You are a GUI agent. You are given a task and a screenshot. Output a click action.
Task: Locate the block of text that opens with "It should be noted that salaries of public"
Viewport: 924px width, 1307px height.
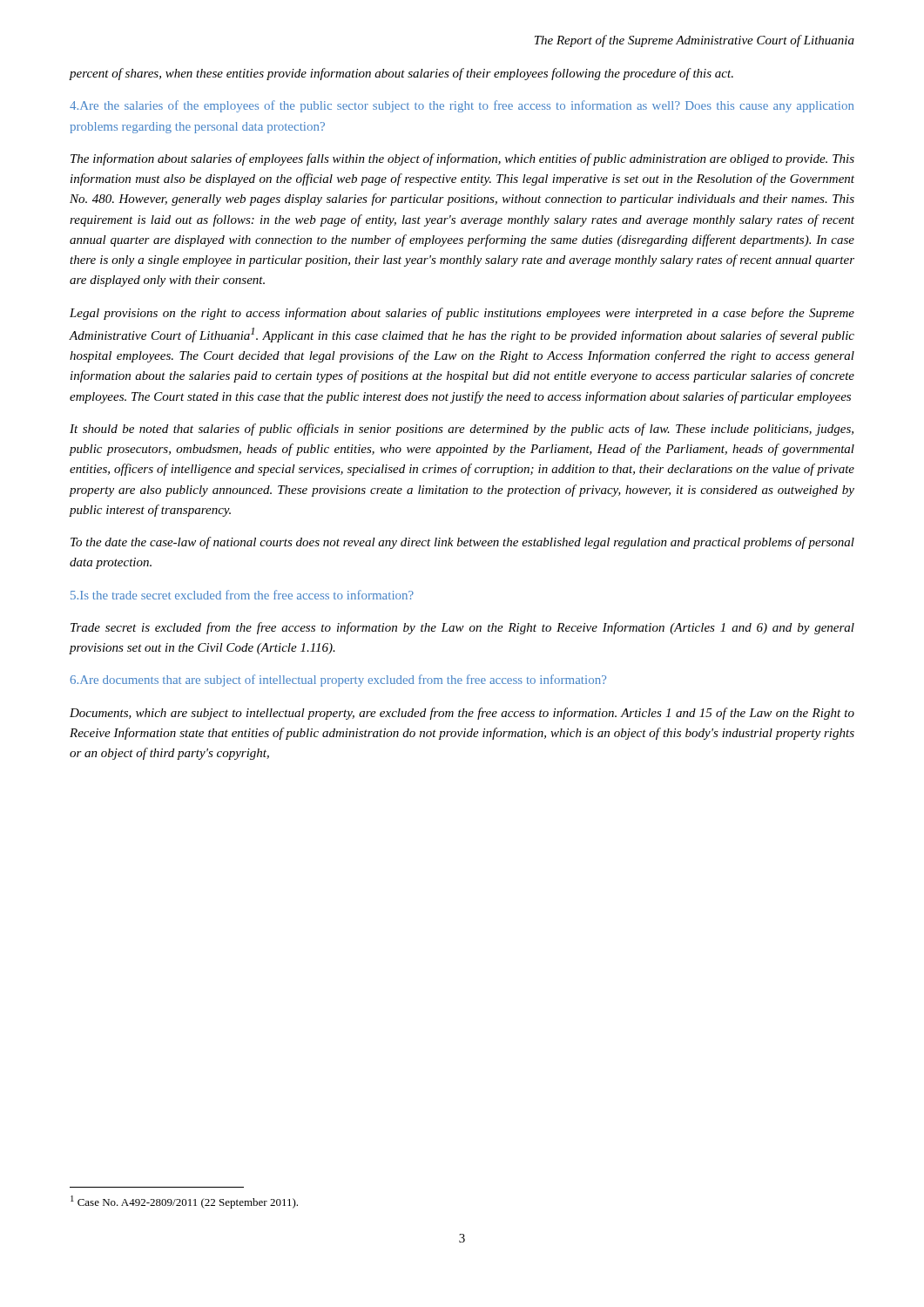click(462, 469)
